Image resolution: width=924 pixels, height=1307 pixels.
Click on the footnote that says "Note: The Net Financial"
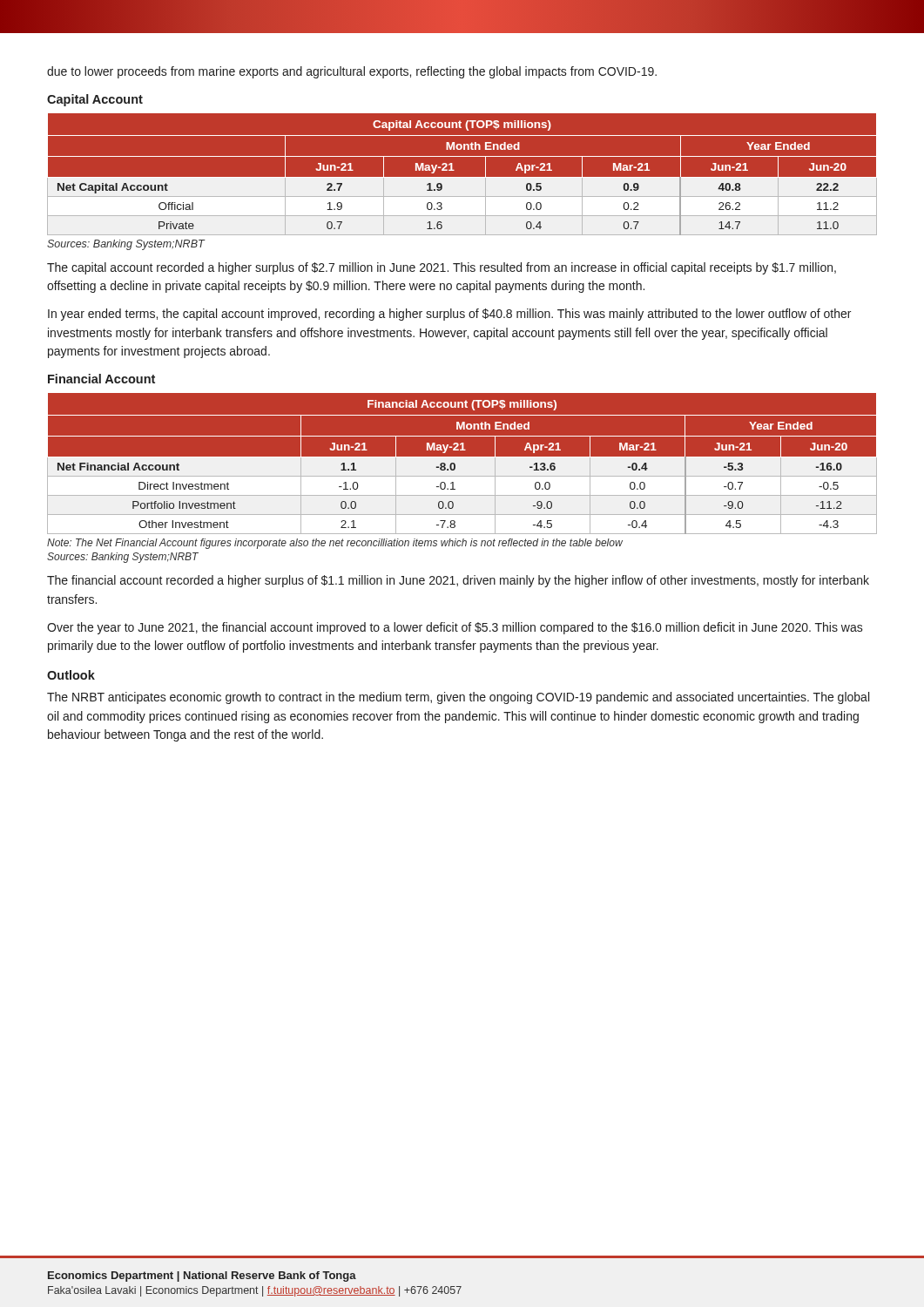(335, 543)
